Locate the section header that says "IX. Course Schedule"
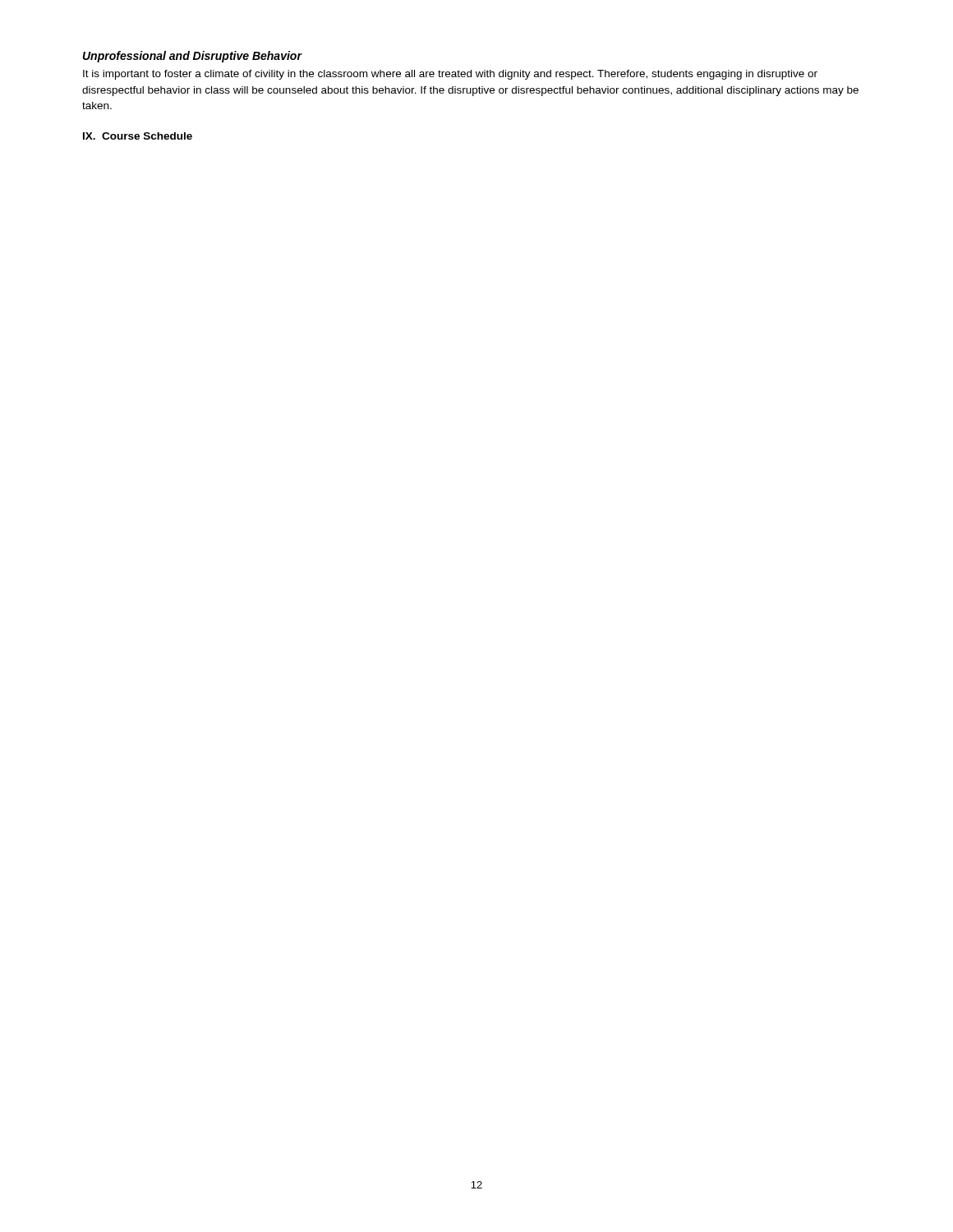The width and height of the screenshot is (953, 1232). click(137, 136)
